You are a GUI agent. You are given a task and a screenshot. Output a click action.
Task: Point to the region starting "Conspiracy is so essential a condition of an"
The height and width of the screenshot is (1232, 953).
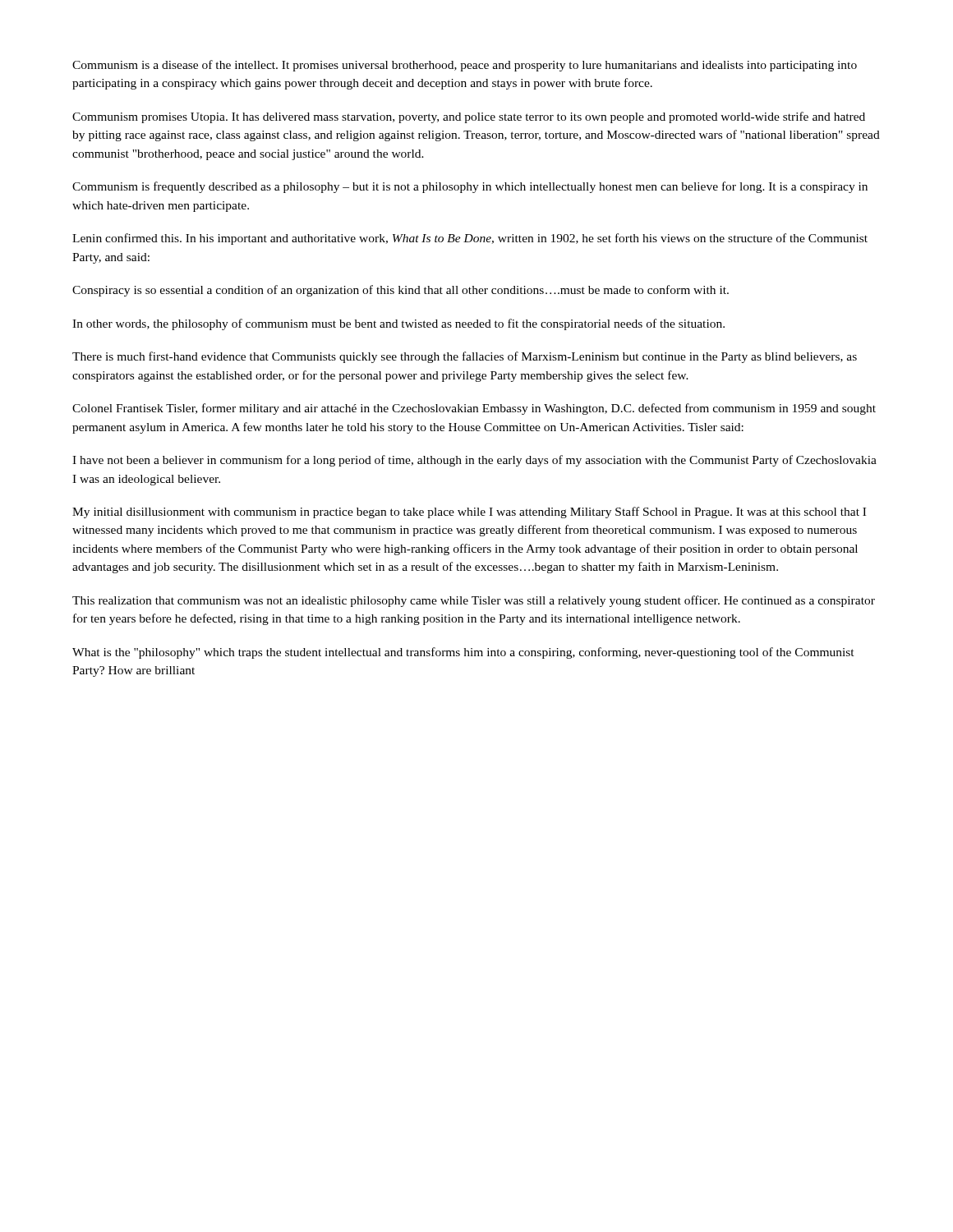(x=401, y=290)
